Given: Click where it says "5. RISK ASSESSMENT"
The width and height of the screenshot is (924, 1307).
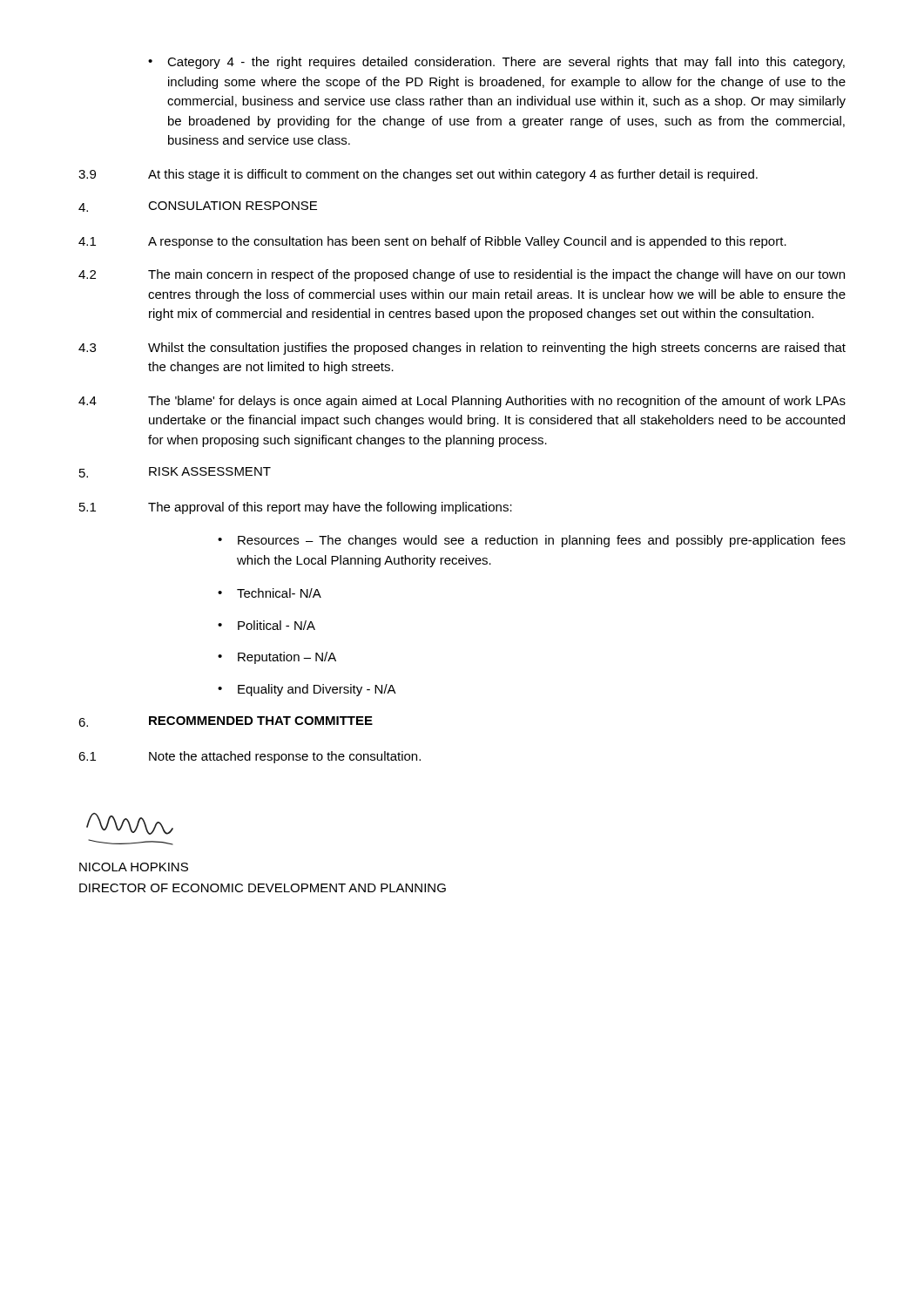Looking at the screenshot, I should [175, 473].
